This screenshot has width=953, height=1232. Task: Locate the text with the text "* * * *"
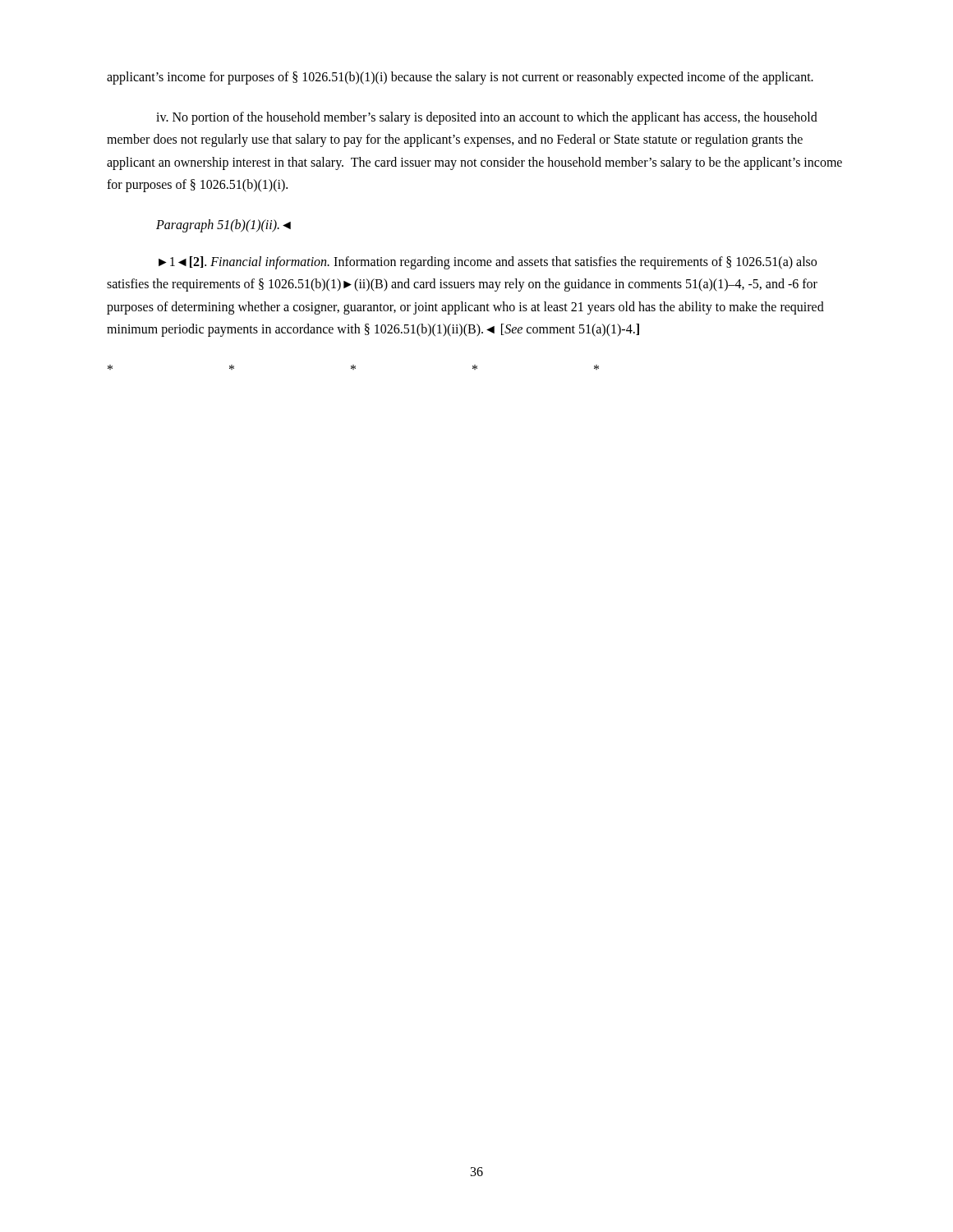point(362,369)
